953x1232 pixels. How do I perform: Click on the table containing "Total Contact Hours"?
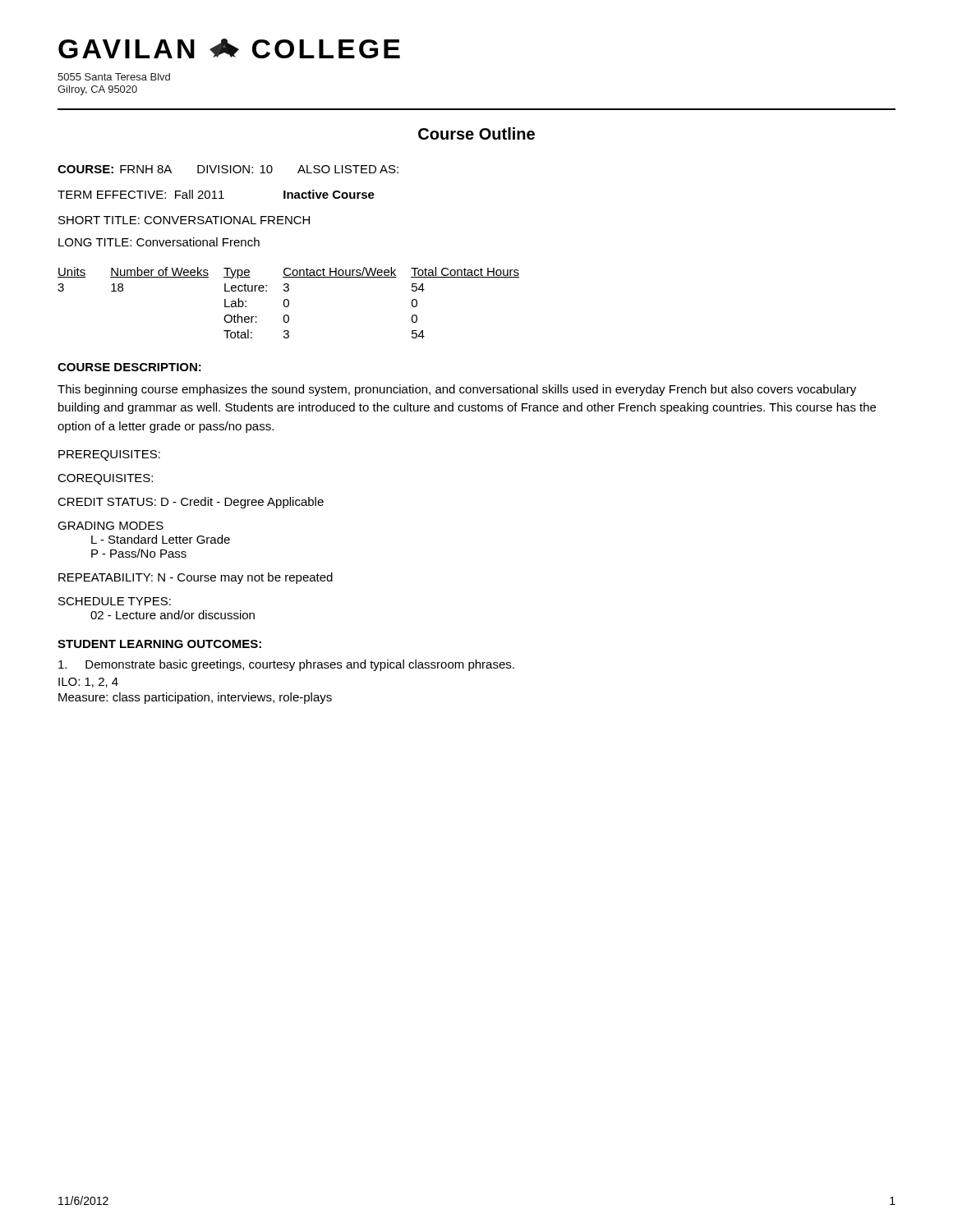pyautogui.click(x=476, y=302)
